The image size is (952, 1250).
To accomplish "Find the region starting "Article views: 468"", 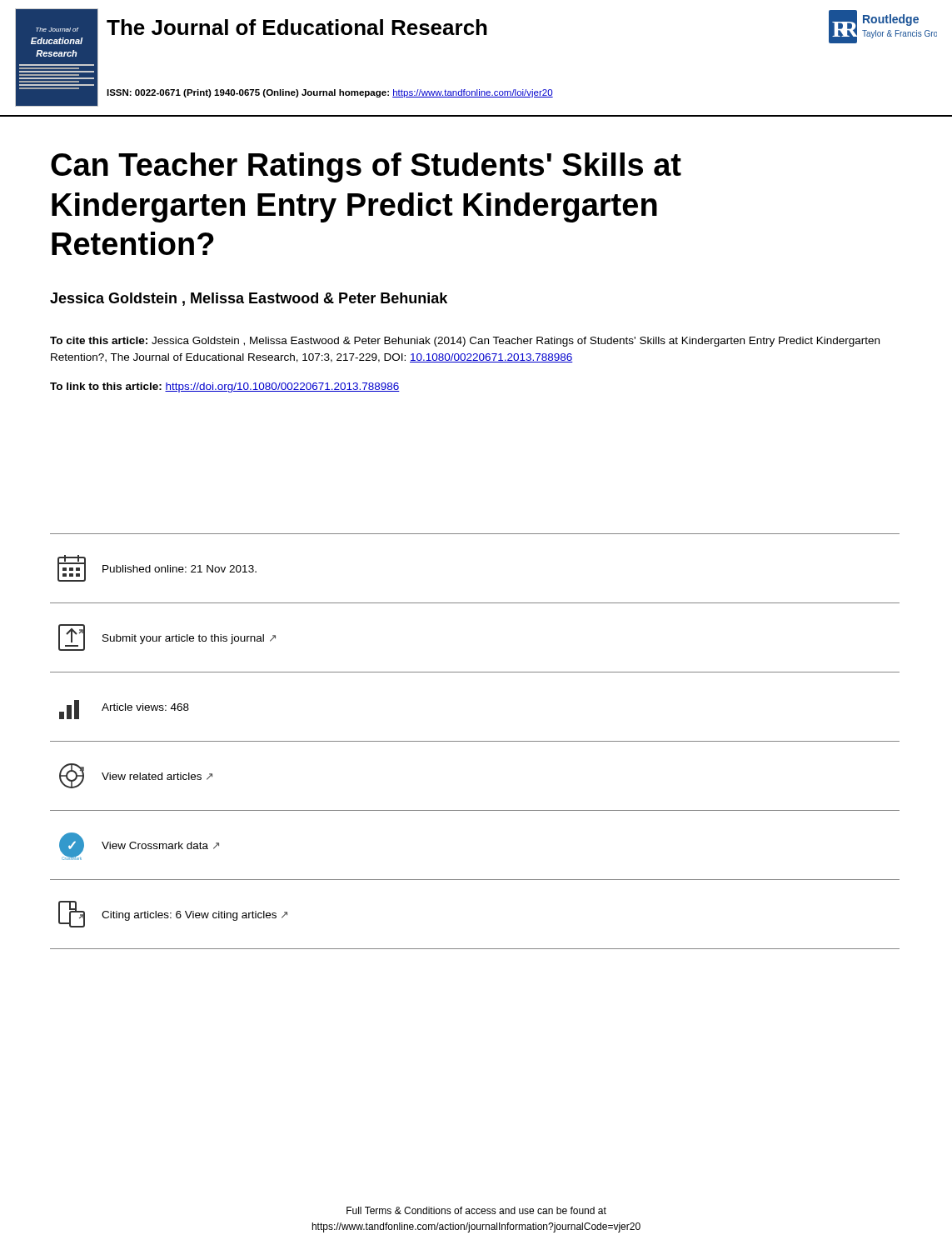I will pyautogui.click(x=120, y=707).
